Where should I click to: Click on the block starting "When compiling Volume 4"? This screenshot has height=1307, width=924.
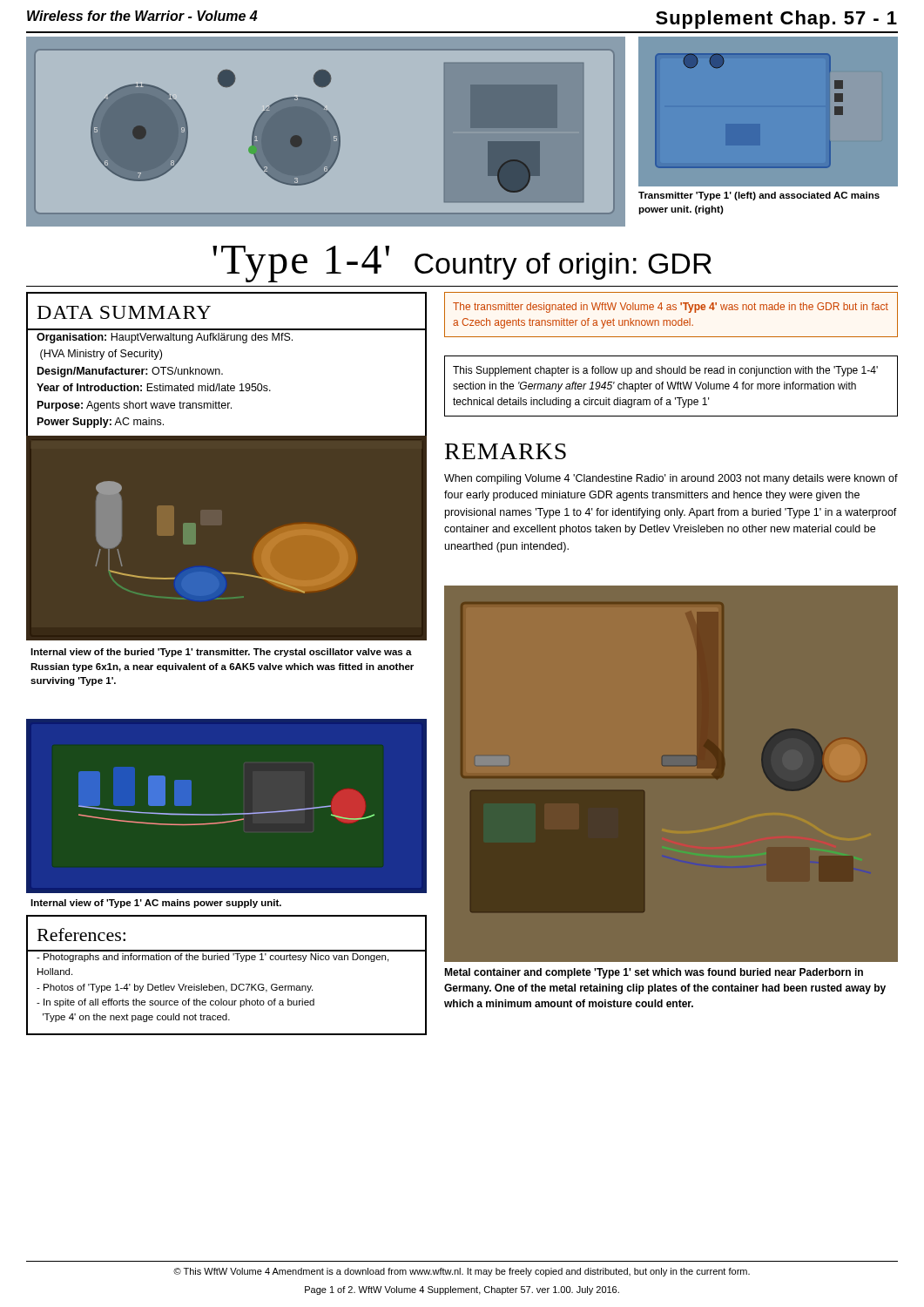tap(671, 512)
